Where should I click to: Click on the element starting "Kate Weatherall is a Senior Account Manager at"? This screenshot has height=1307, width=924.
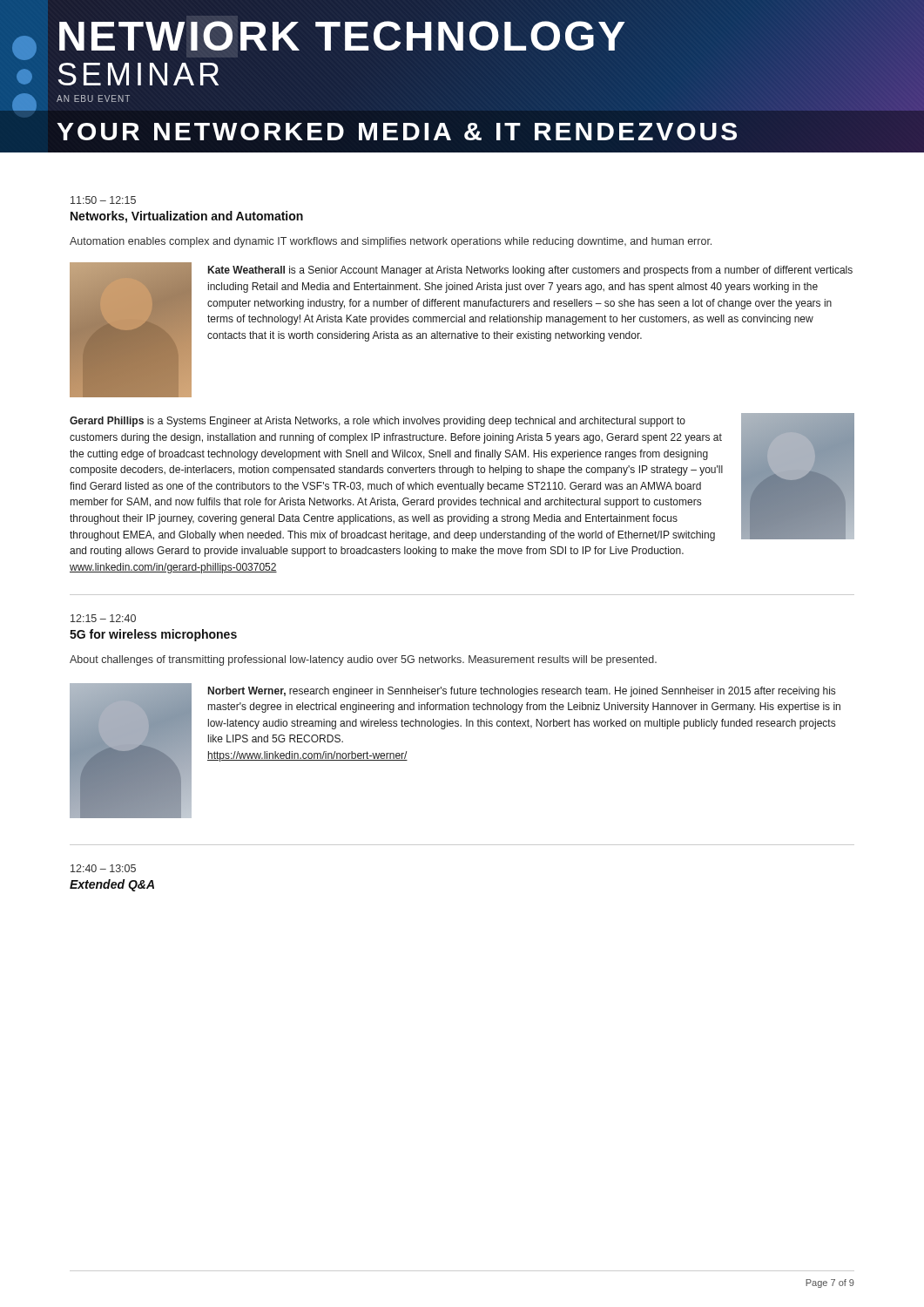[x=530, y=303]
